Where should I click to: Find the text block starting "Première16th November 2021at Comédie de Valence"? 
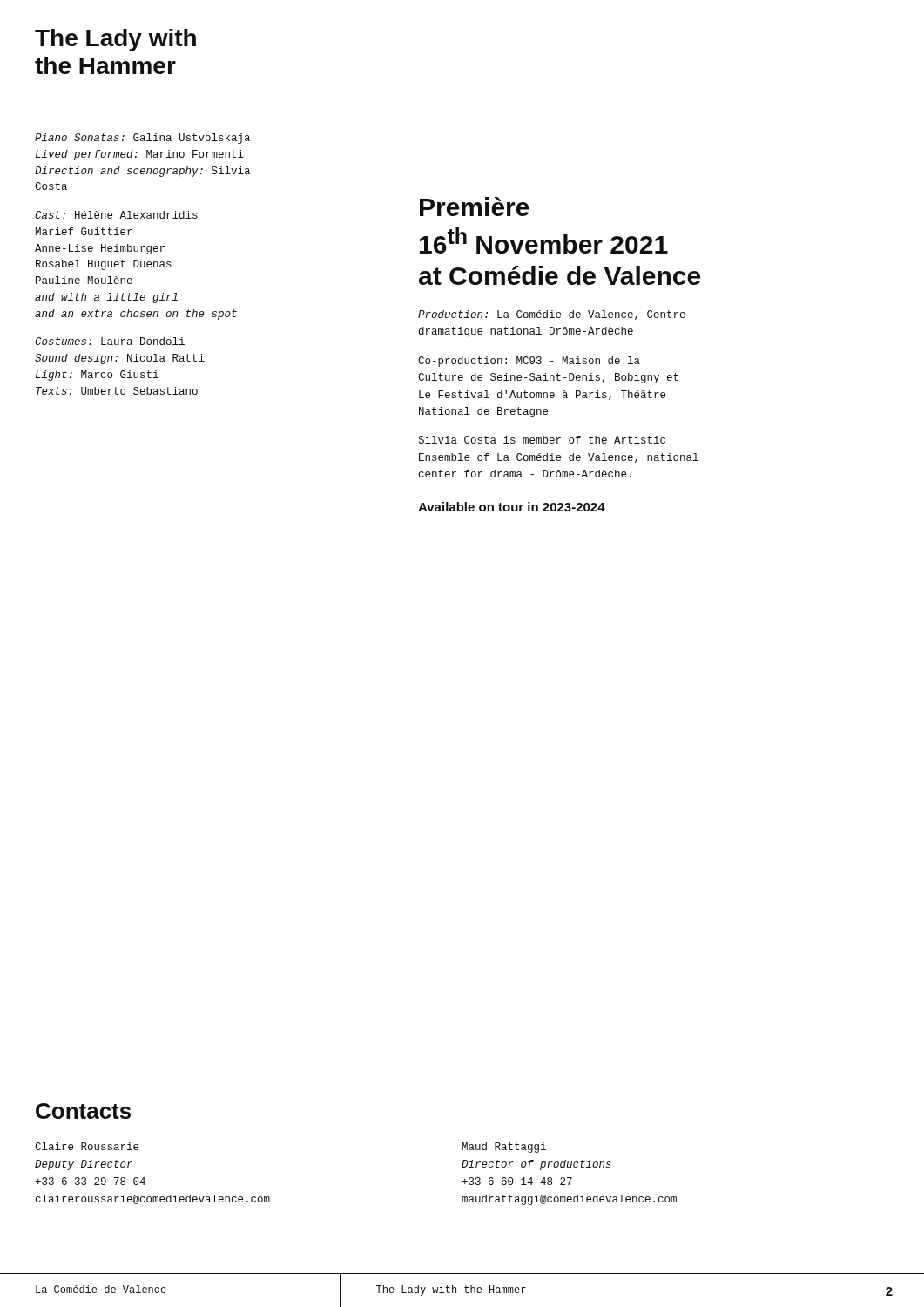653,242
